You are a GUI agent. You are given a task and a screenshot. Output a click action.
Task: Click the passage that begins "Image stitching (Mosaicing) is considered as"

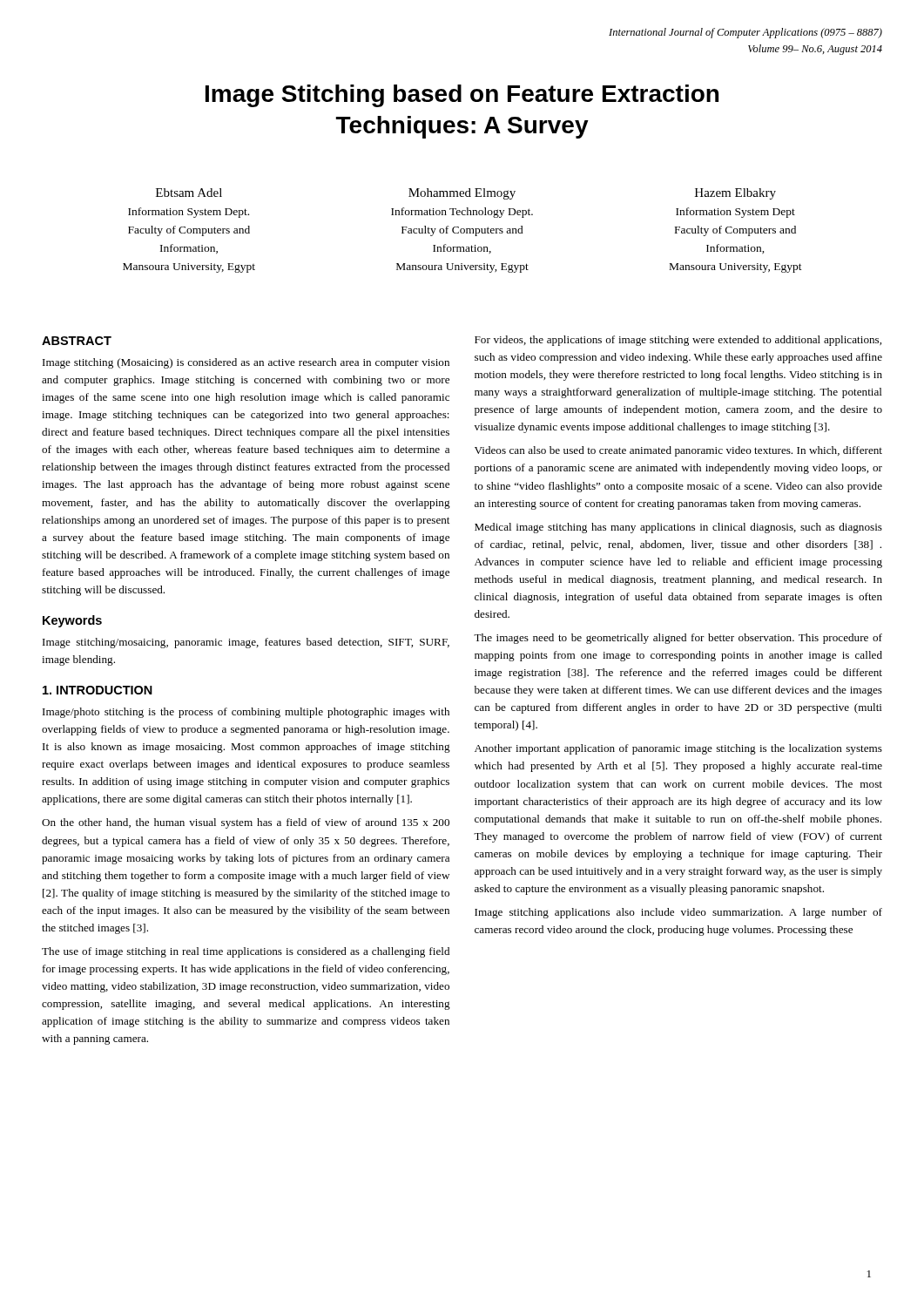coord(246,476)
